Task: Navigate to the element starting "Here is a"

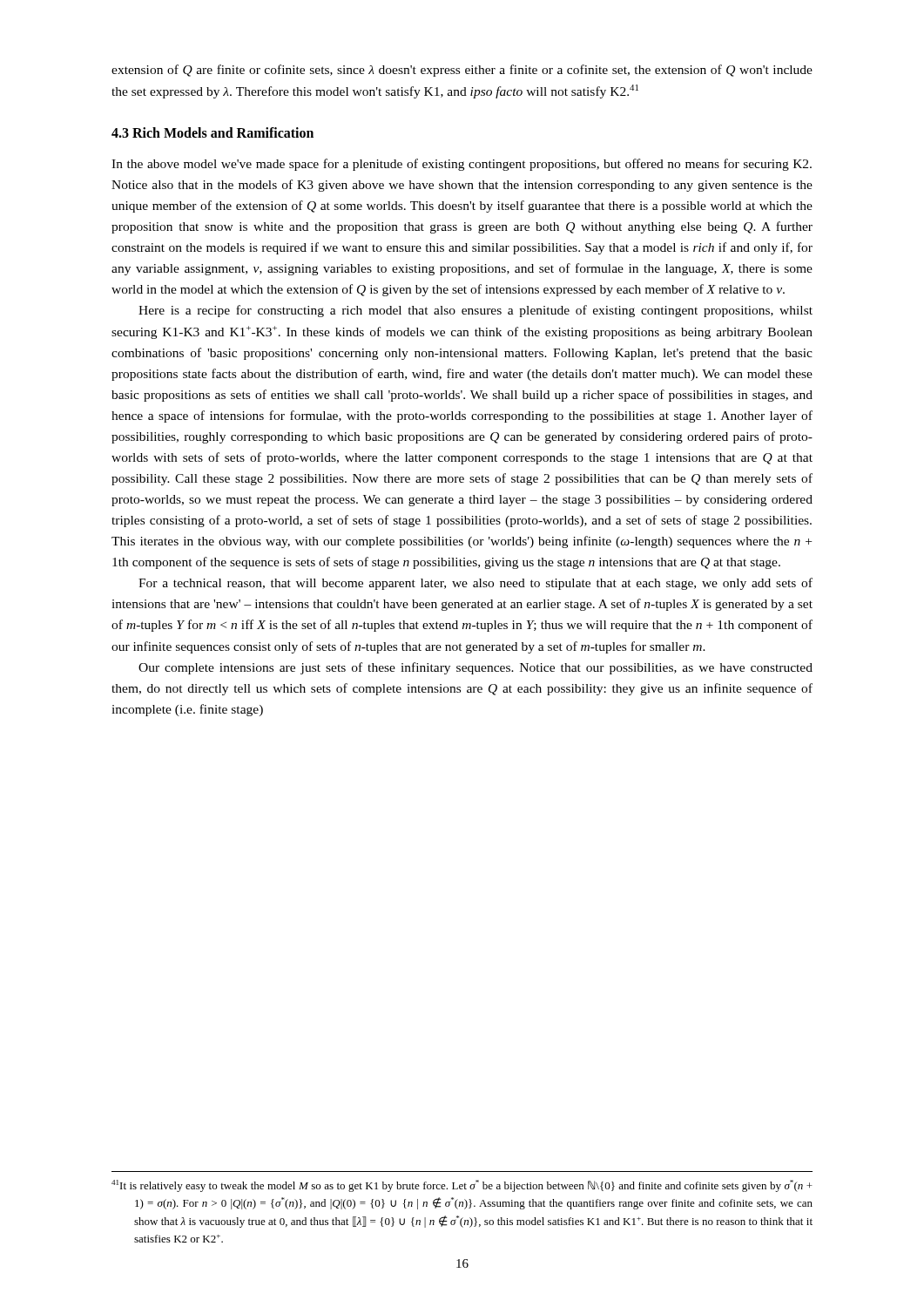Action: click(x=462, y=436)
